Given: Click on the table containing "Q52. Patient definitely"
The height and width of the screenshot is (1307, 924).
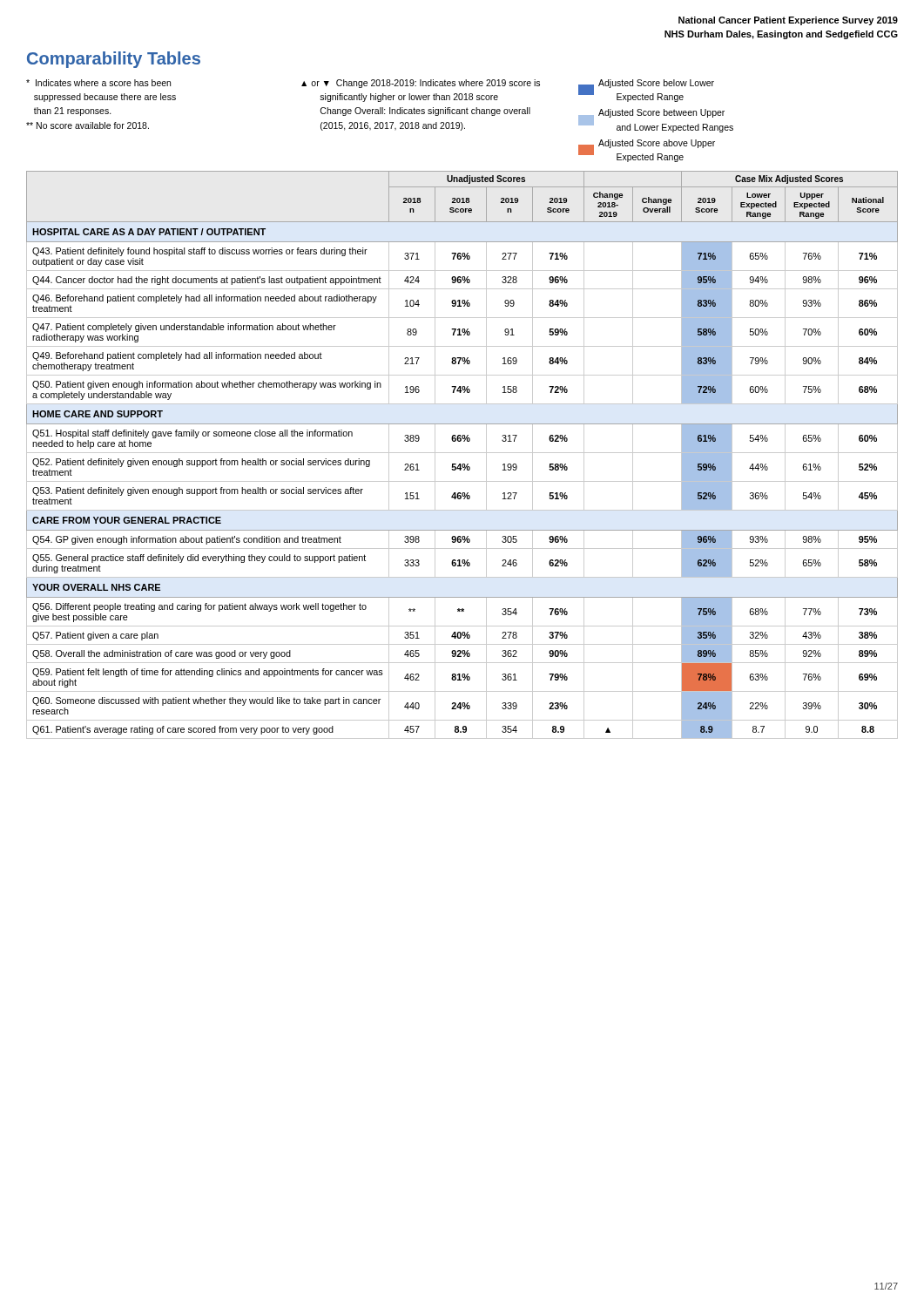Looking at the screenshot, I should 462,455.
